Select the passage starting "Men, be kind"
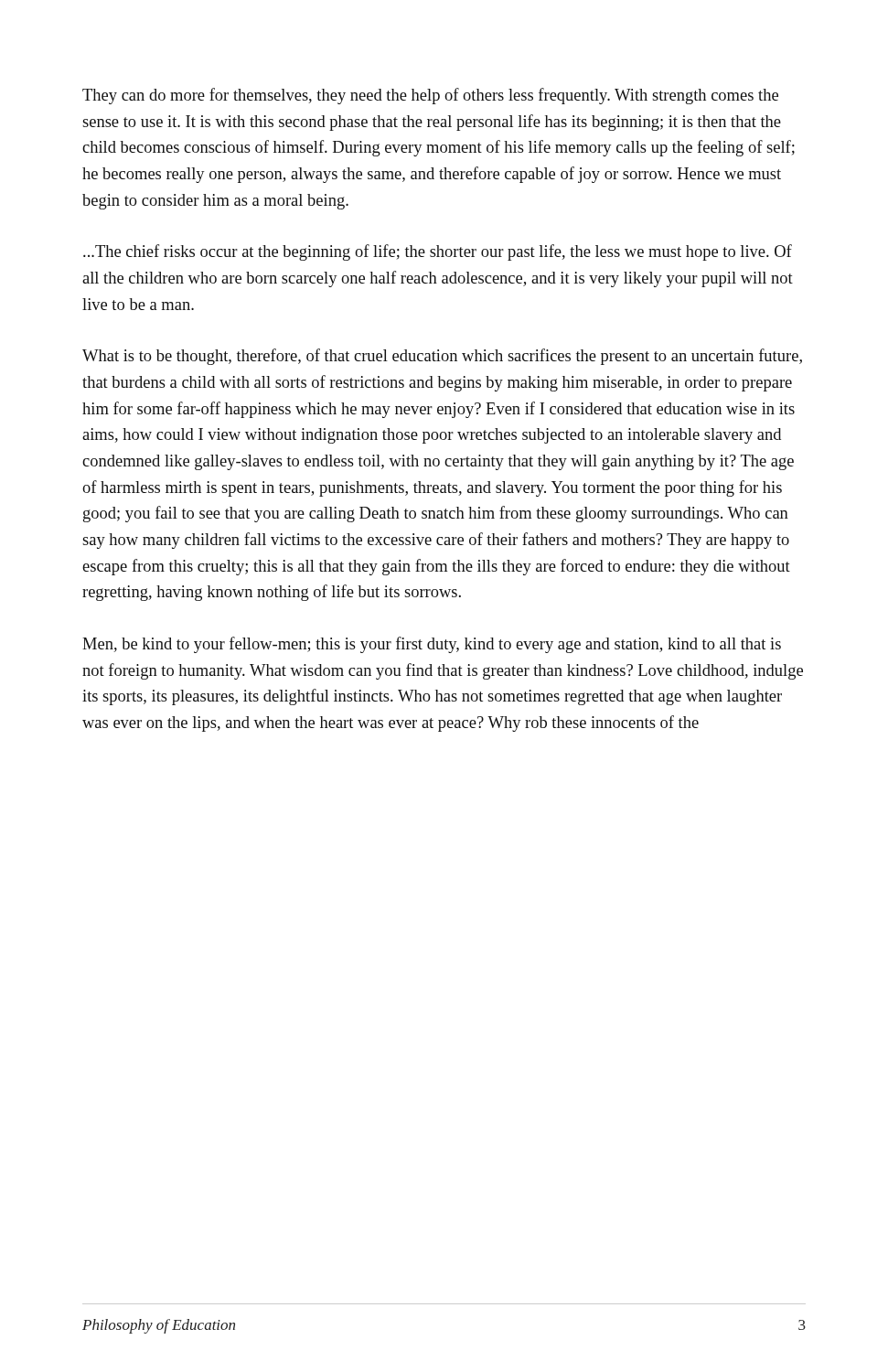 (443, 683)
